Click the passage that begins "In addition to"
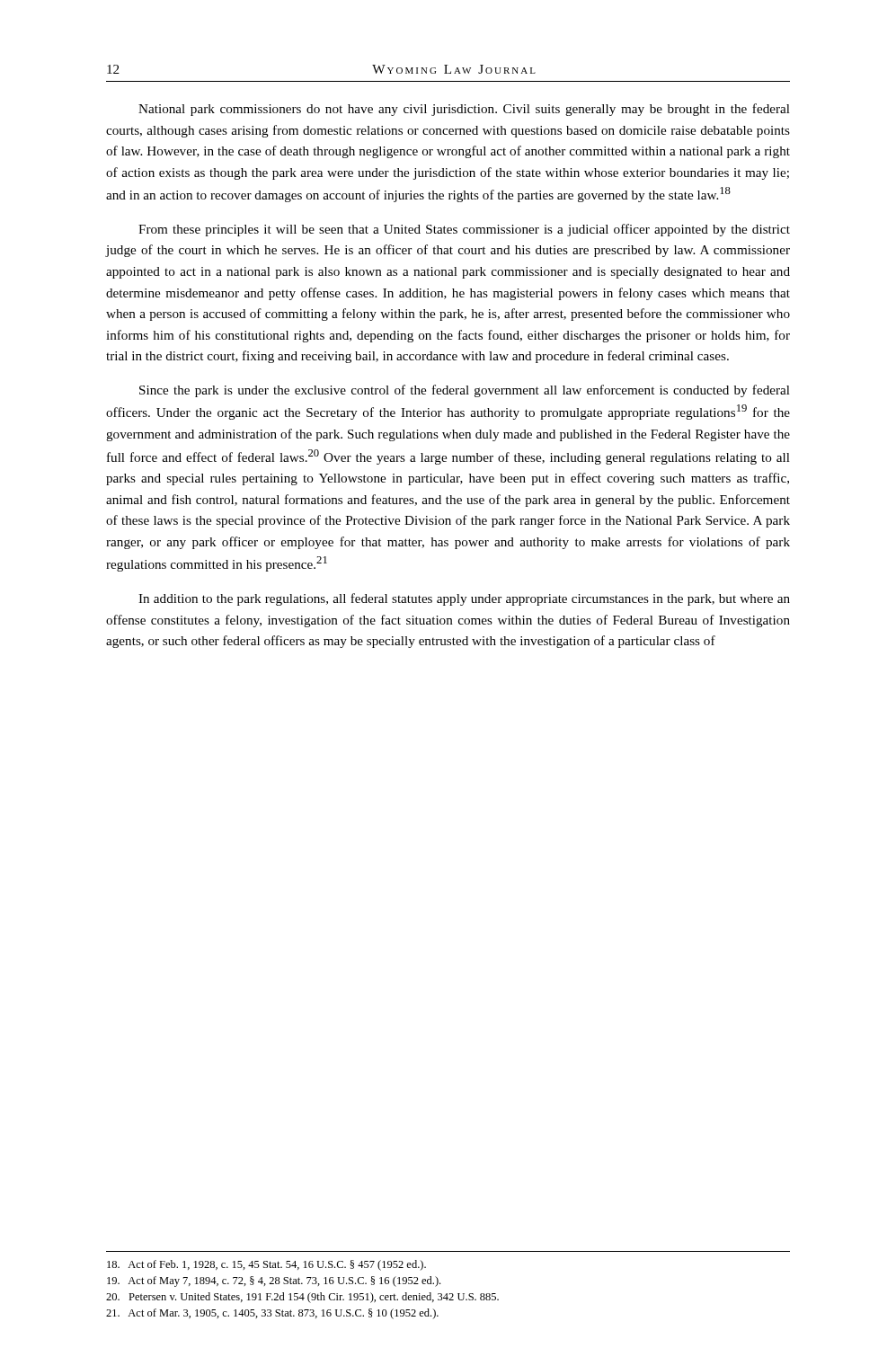Screen dimensions: 1348x896 tap(448, 619)
